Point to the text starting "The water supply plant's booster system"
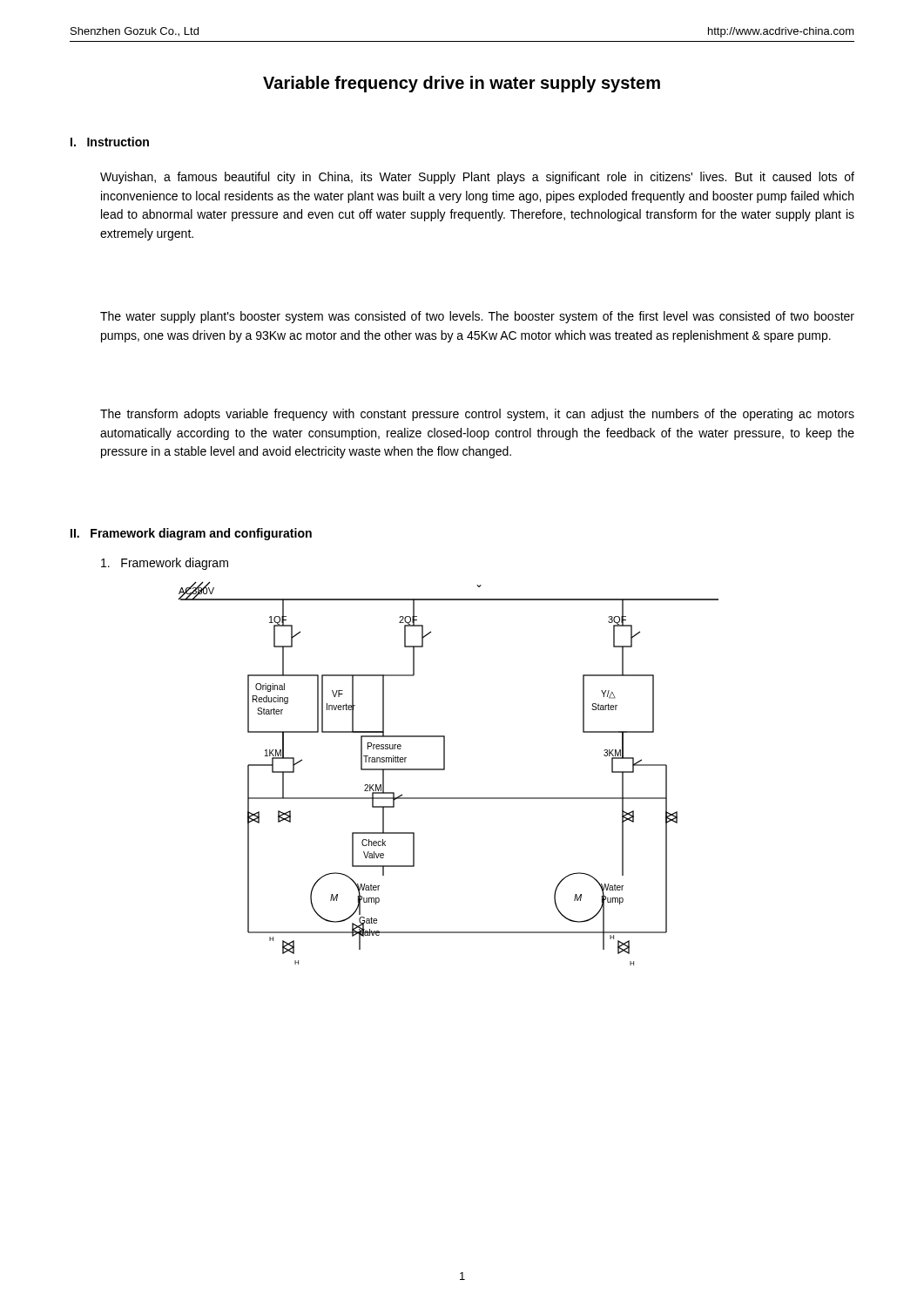 (x=477, y=326)
